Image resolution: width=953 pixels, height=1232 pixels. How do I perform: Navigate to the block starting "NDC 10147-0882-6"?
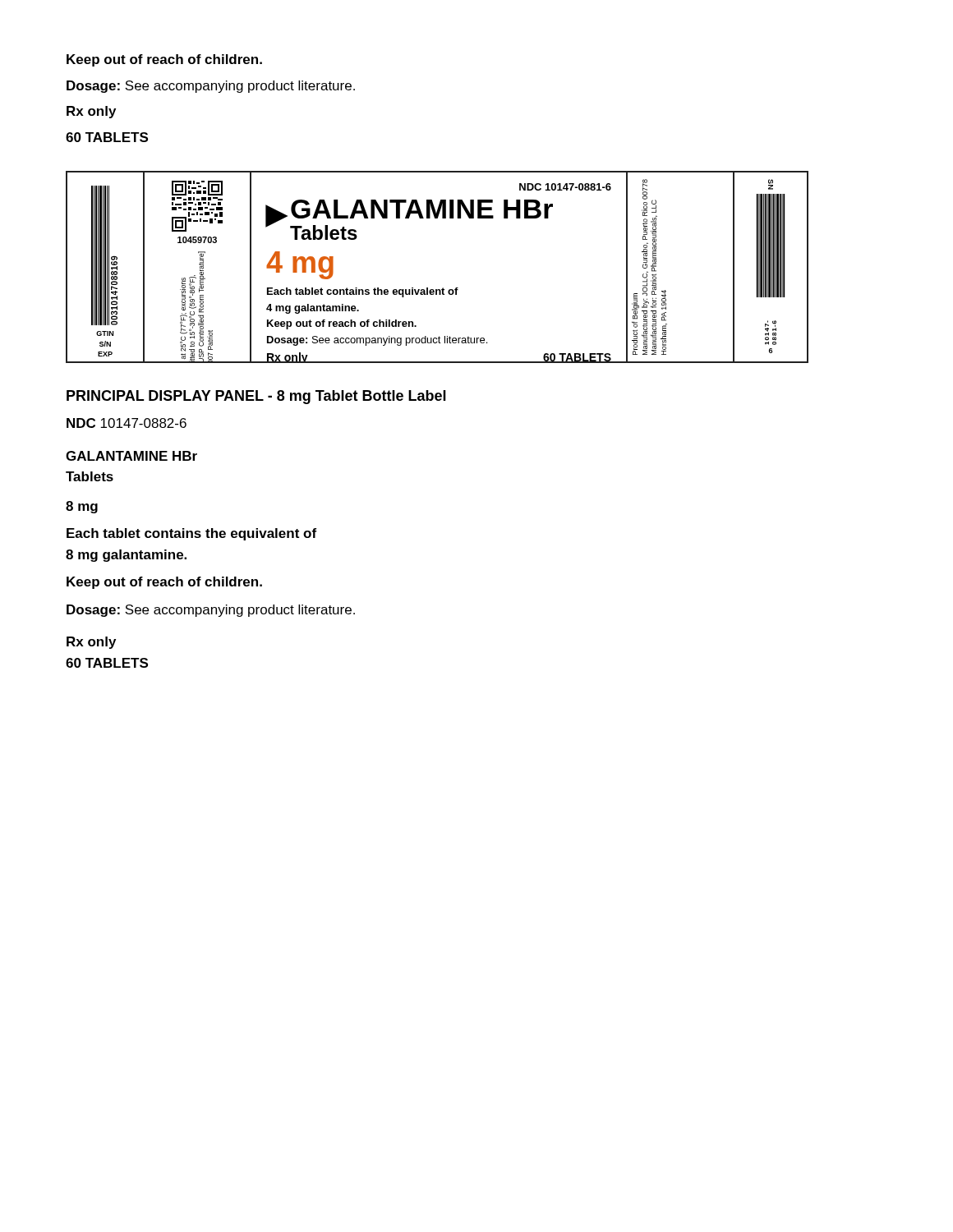[126, 423]
